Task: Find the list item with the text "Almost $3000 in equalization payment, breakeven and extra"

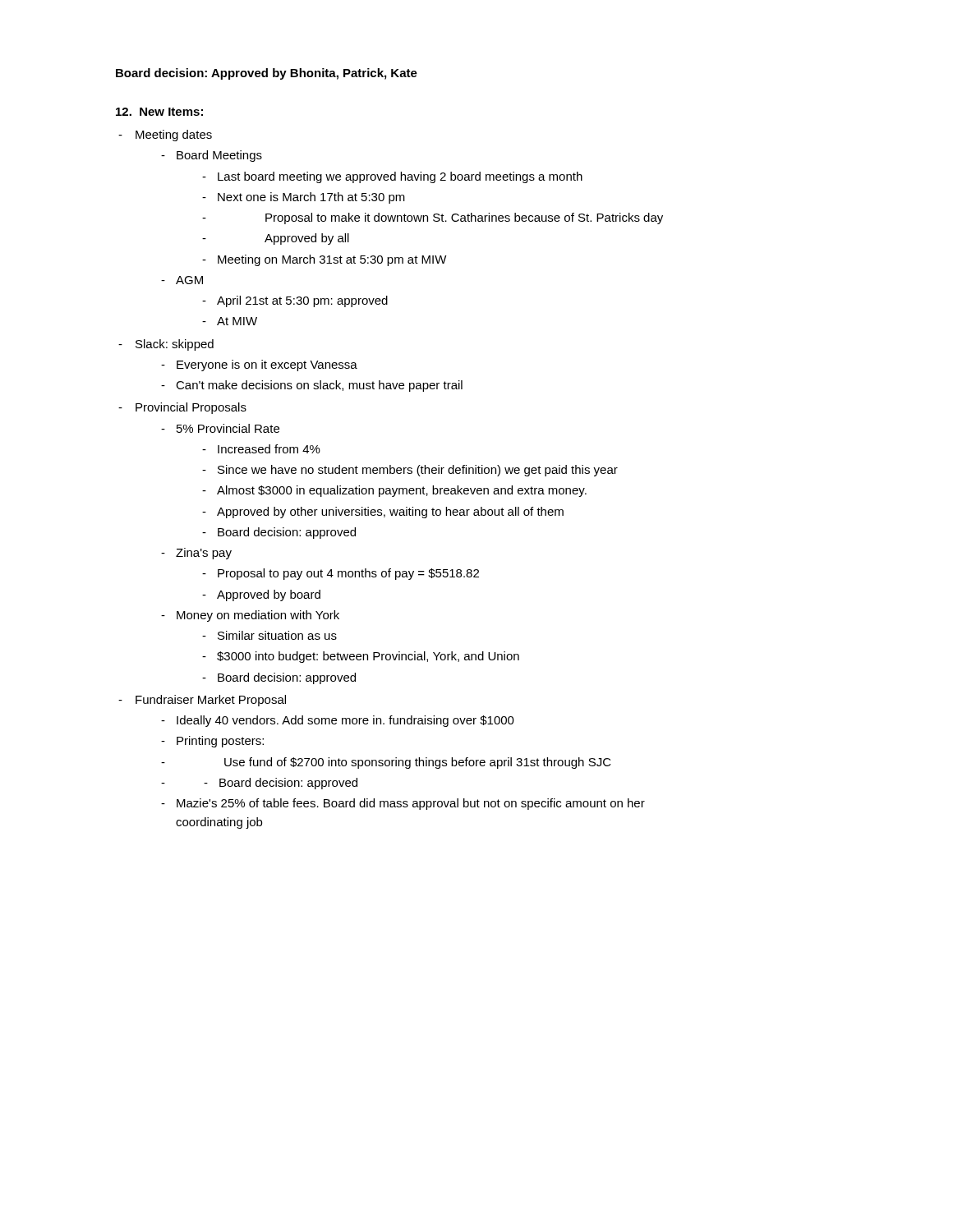Action: click(x=402, y=490)
